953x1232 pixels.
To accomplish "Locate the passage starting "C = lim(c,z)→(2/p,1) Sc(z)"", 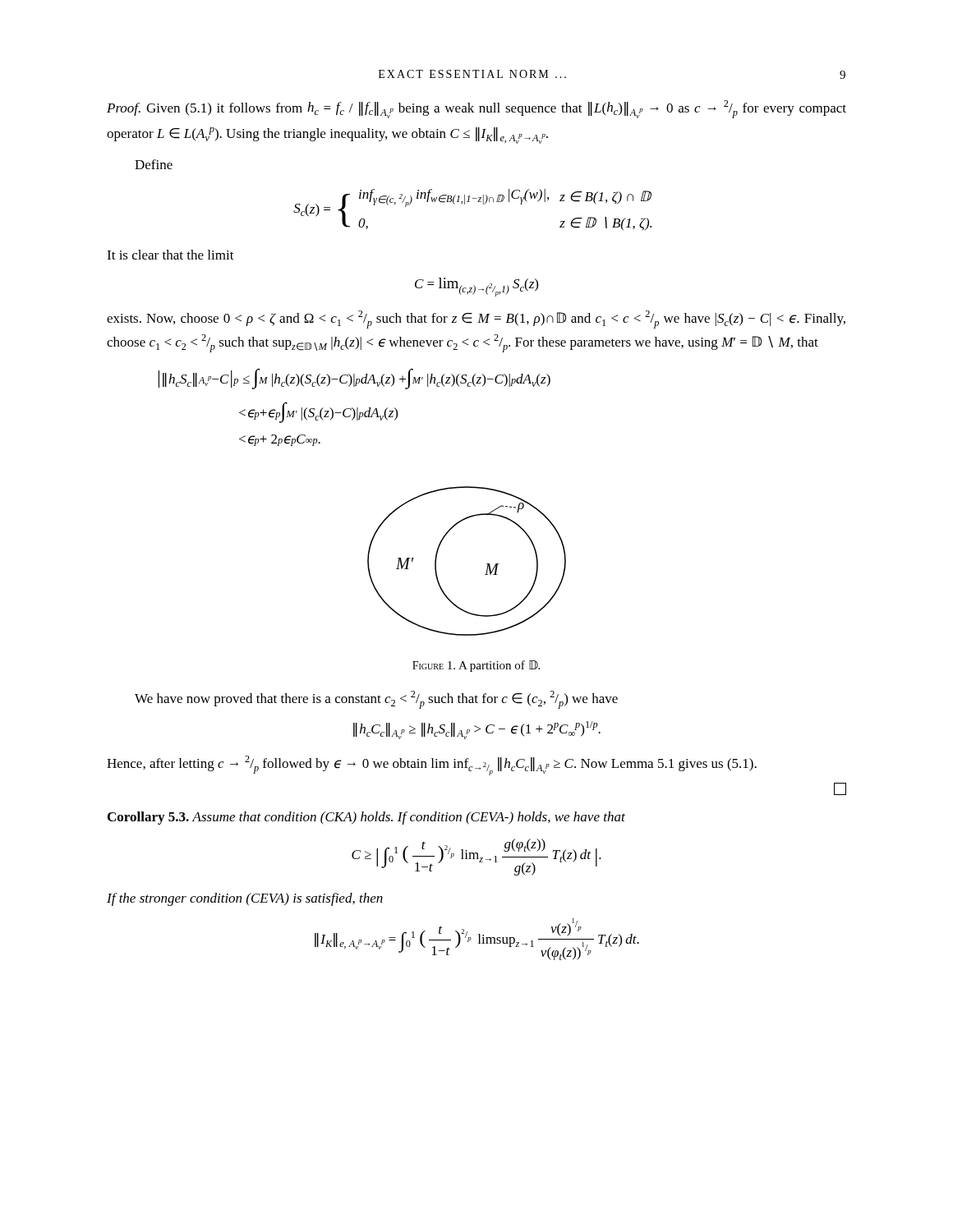I will point(476,286).
